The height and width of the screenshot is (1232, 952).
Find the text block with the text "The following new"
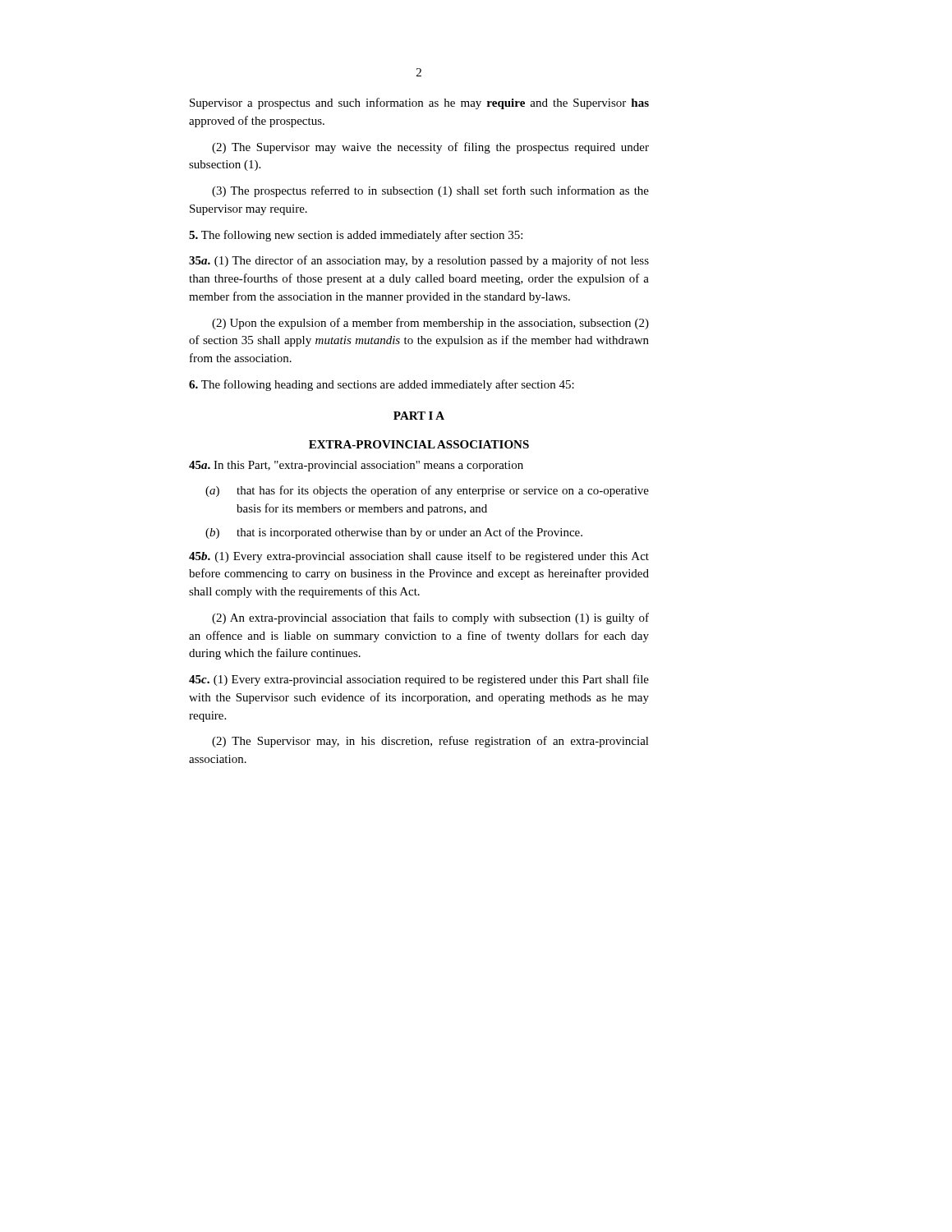click(419, 235)
